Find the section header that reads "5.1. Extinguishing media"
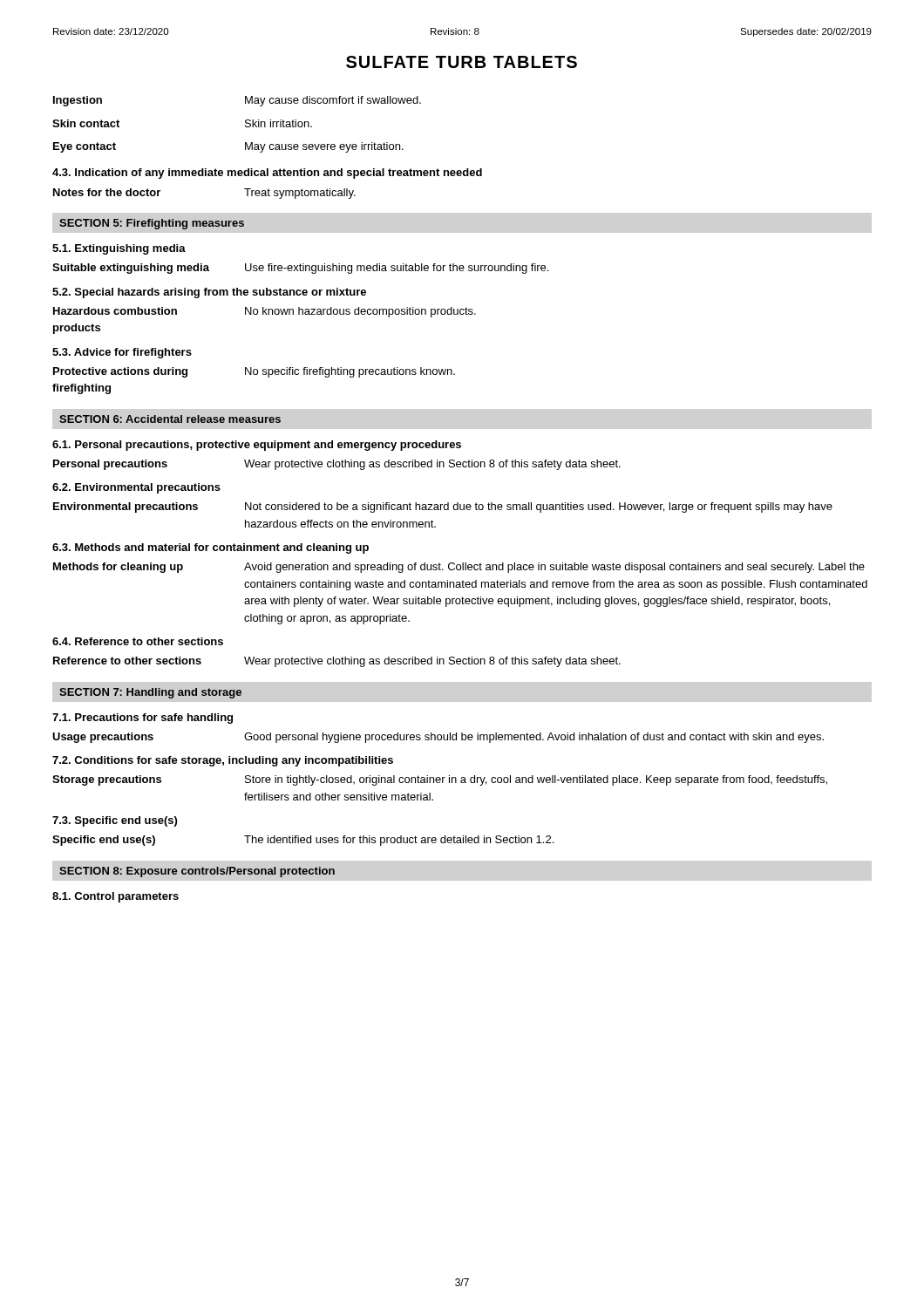This screenshot has height=1308, width=924. 119,248
